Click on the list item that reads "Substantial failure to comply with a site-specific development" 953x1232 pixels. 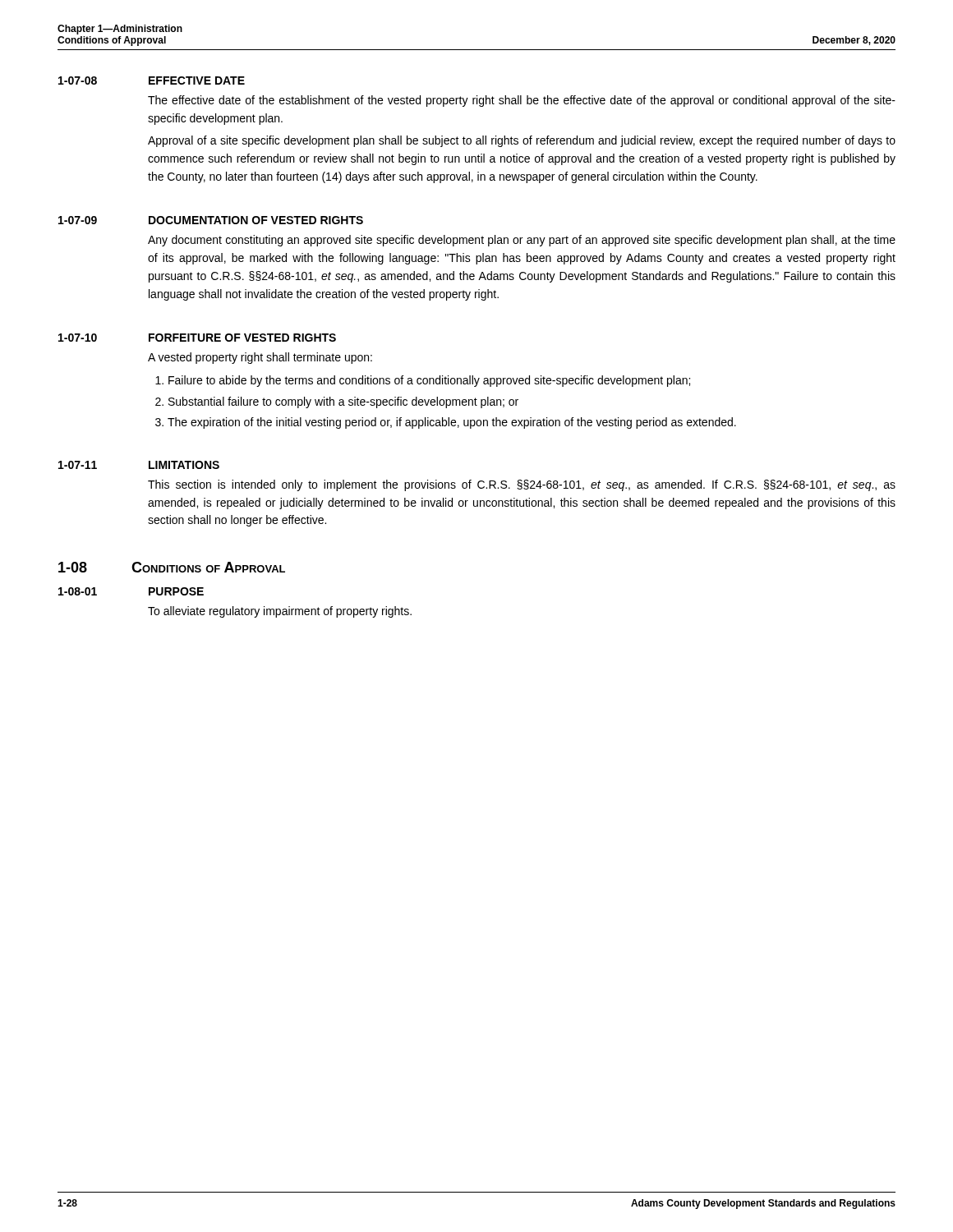coord(343,401)
